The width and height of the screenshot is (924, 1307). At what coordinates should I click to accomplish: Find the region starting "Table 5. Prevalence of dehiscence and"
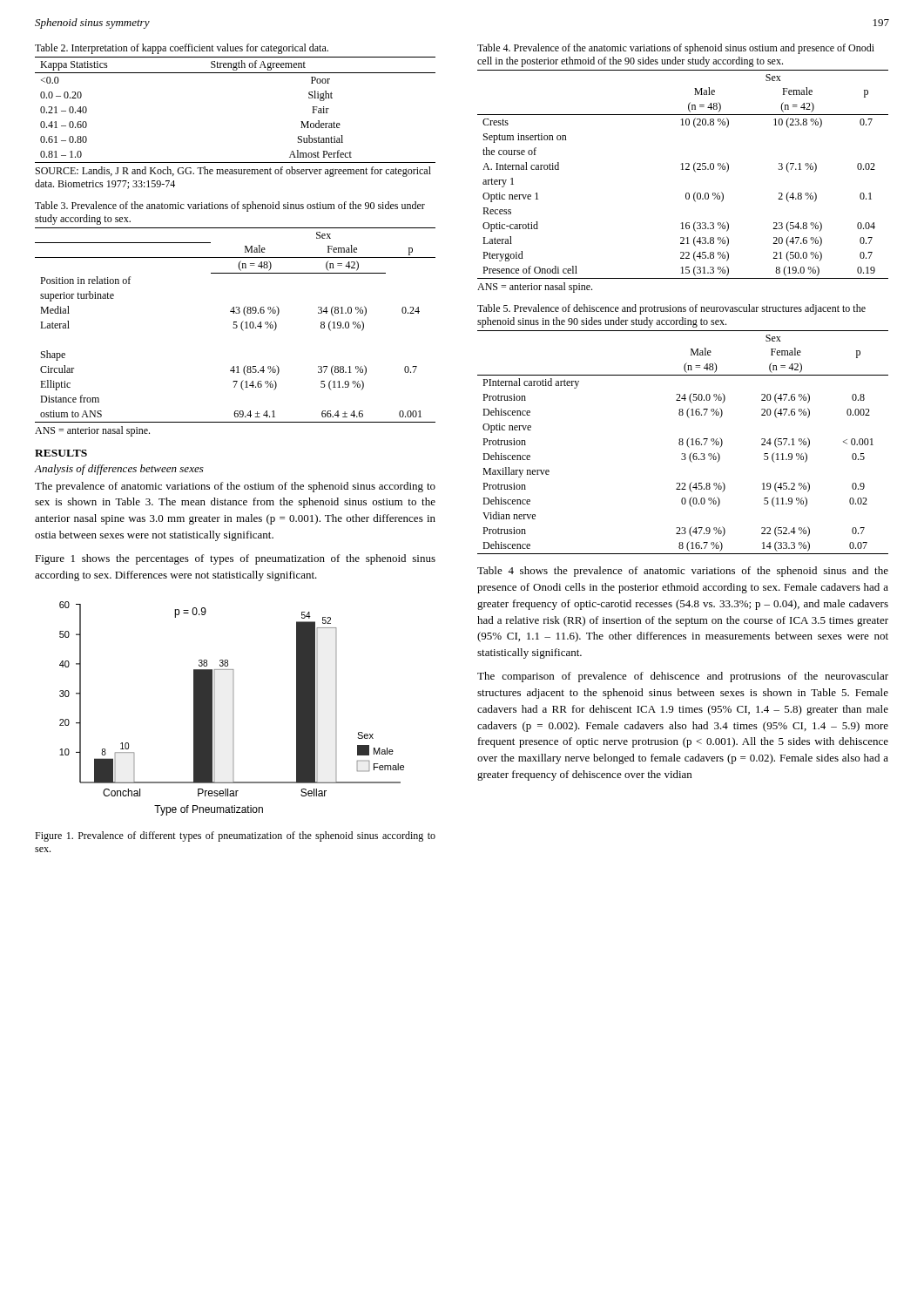pos(671,315)
